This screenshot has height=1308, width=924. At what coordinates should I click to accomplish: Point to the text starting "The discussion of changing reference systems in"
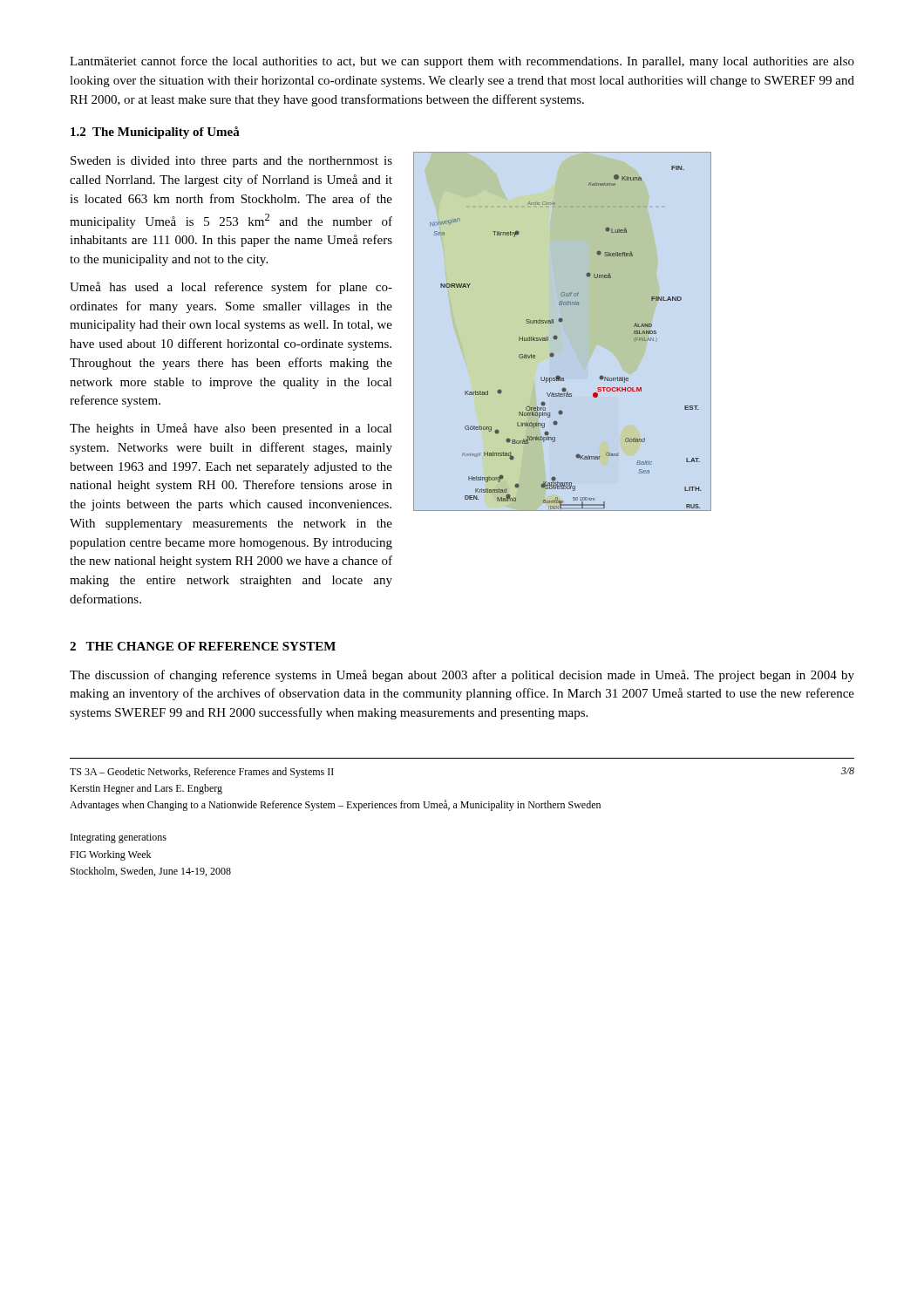tap(462, 693)
